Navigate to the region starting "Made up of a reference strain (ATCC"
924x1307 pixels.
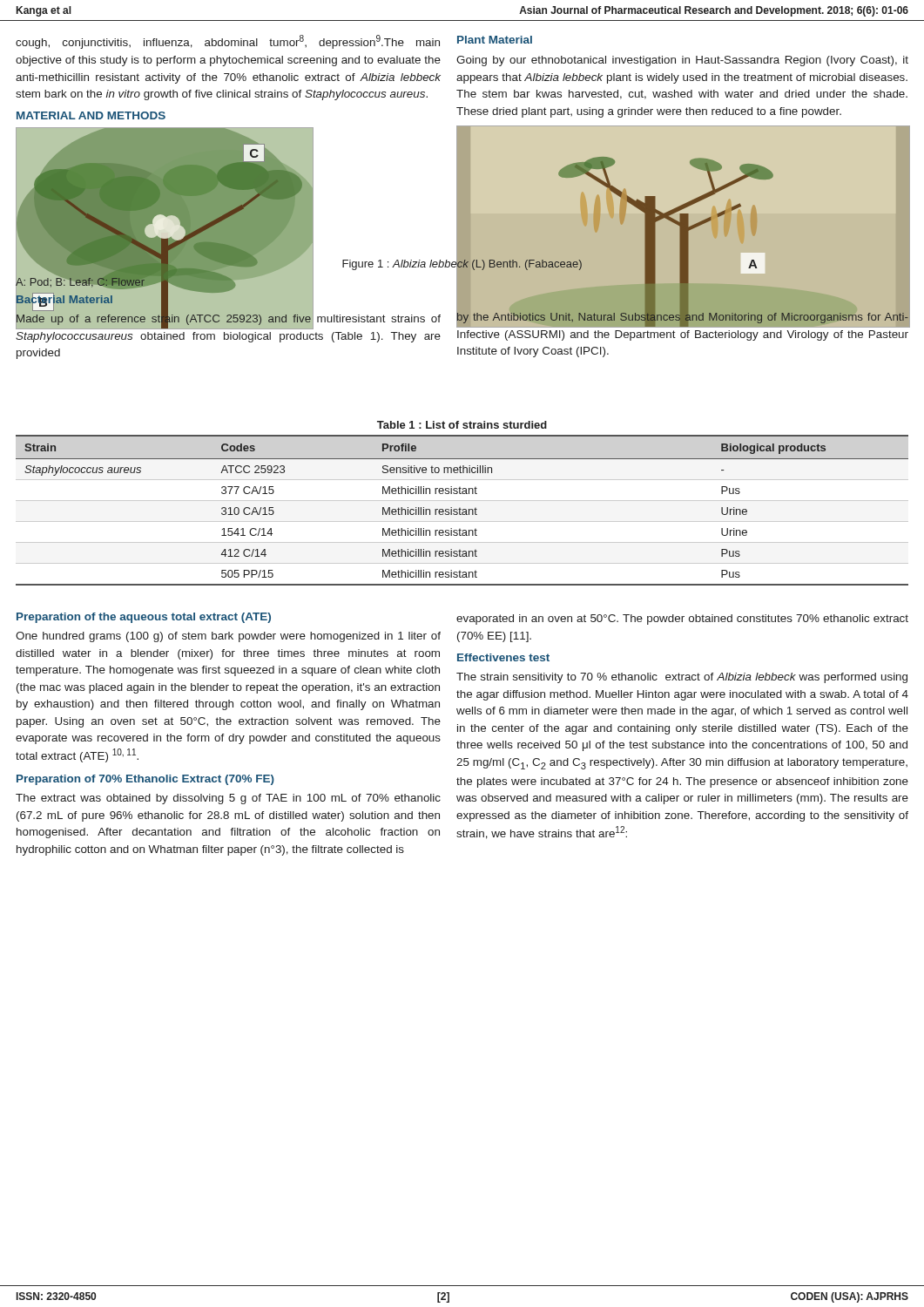pos(228,336)
